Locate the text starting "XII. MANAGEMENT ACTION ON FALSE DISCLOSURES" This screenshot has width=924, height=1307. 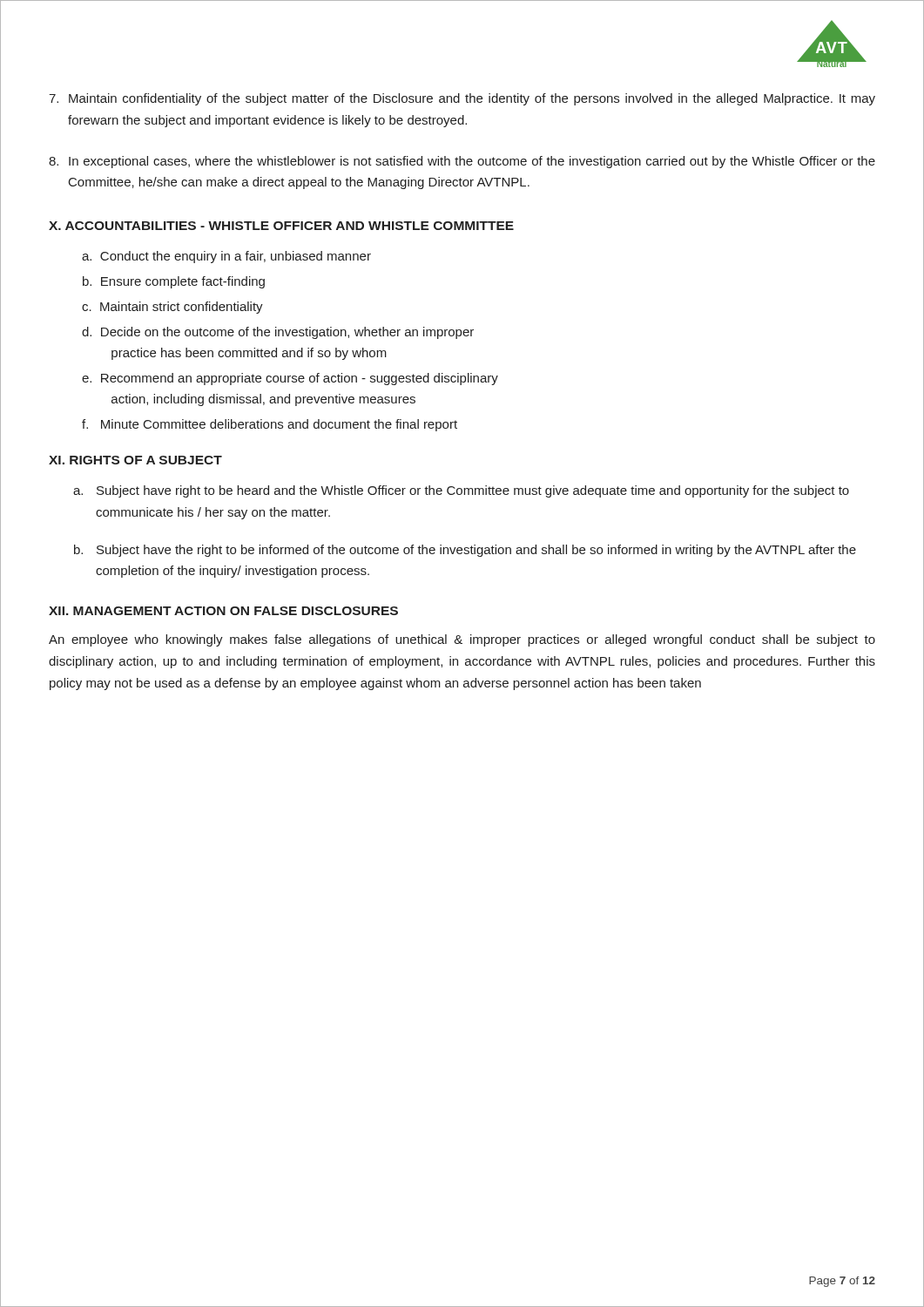(x=224, y=610)
